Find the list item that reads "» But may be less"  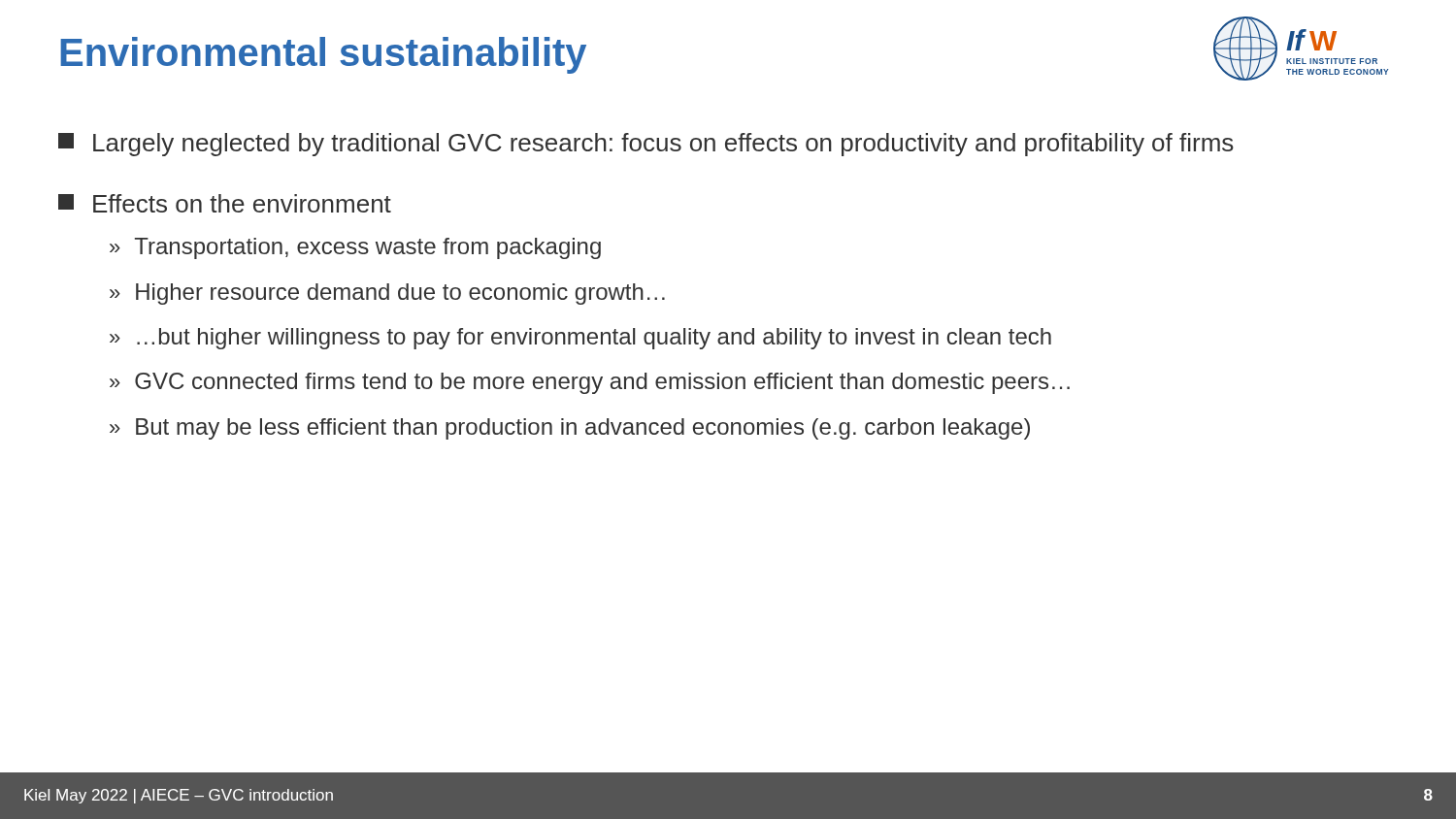(753, 427)
